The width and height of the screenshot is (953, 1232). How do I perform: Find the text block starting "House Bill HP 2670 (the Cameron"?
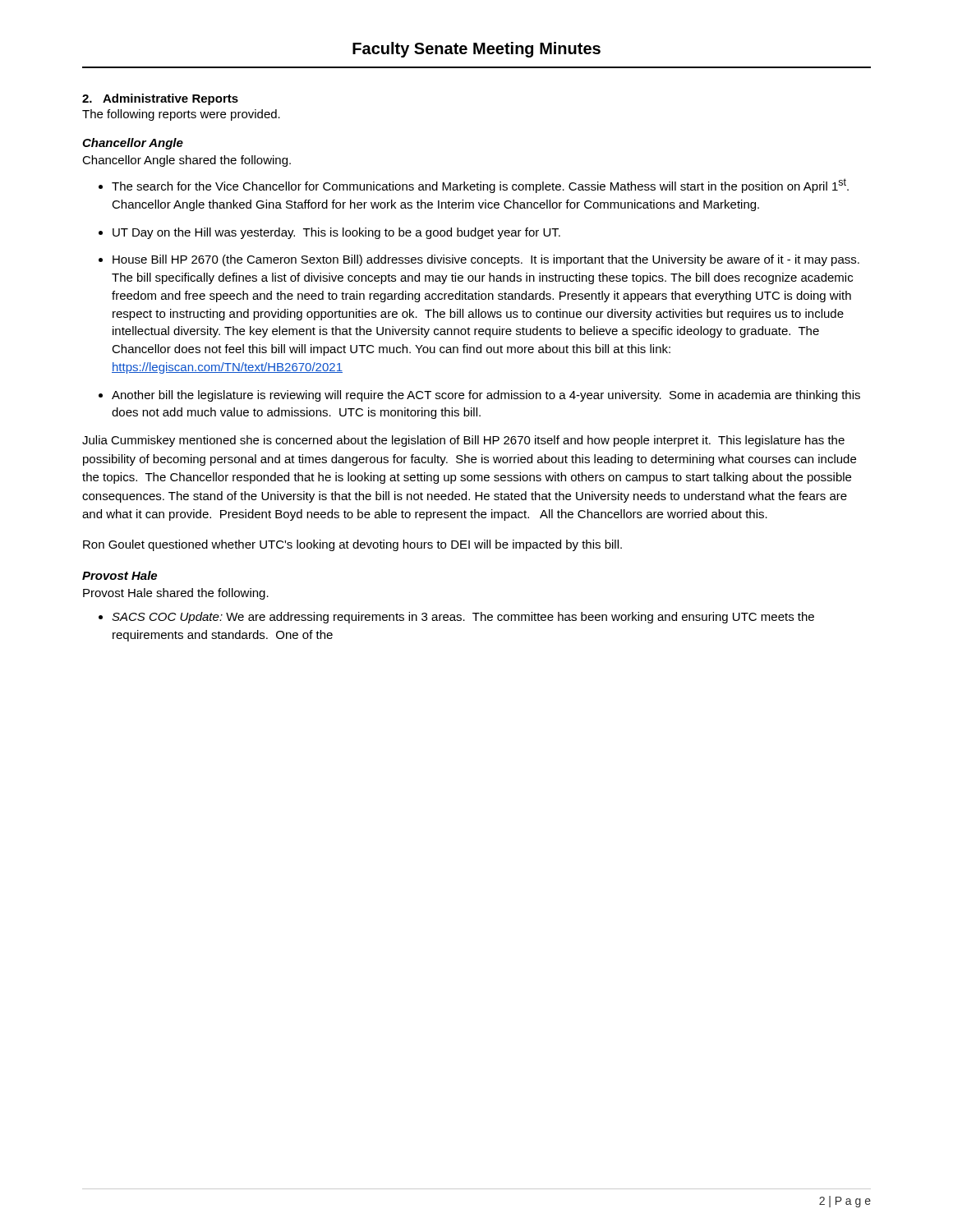coord(488,313)
